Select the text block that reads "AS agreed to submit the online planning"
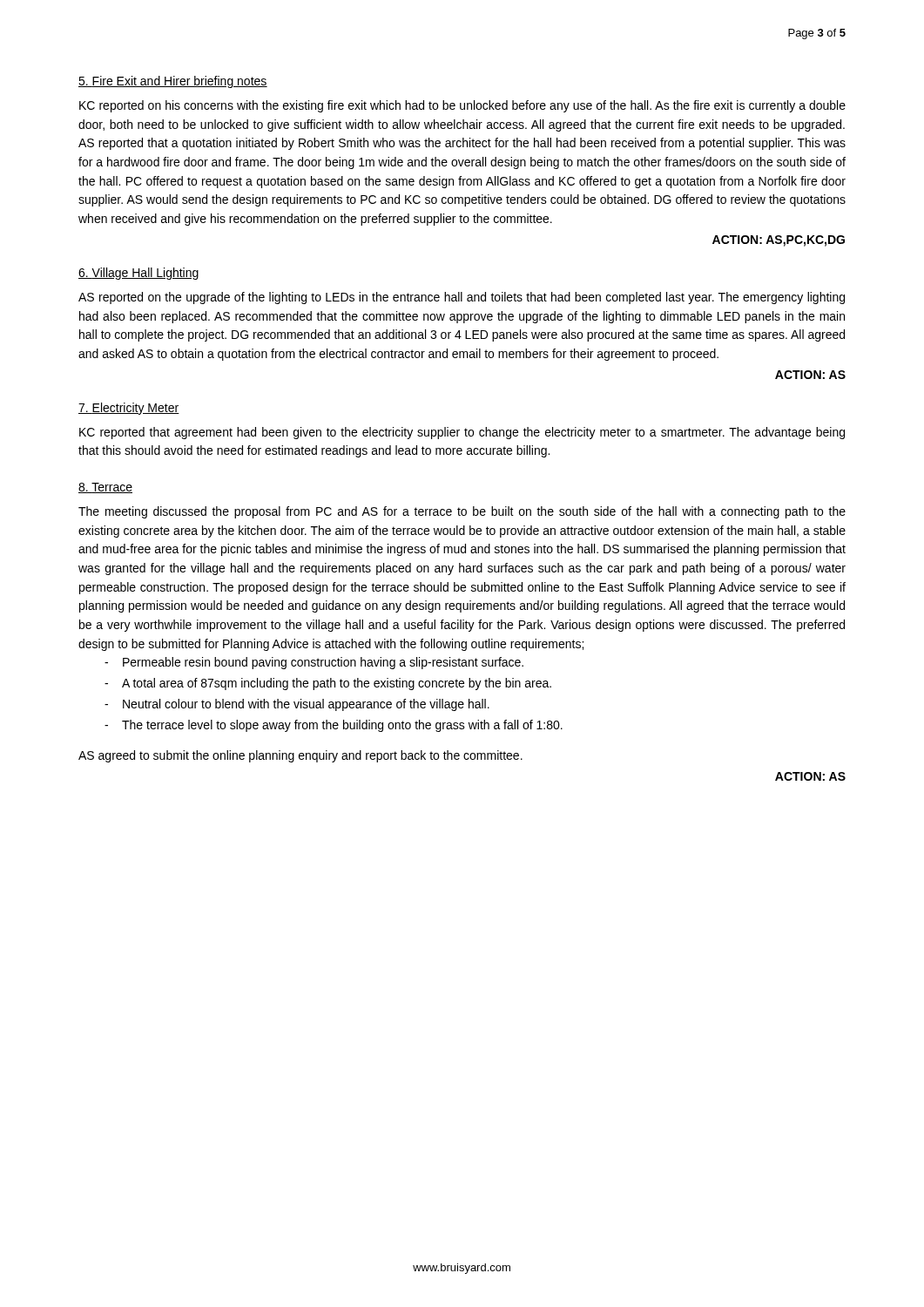 point(462,756)
